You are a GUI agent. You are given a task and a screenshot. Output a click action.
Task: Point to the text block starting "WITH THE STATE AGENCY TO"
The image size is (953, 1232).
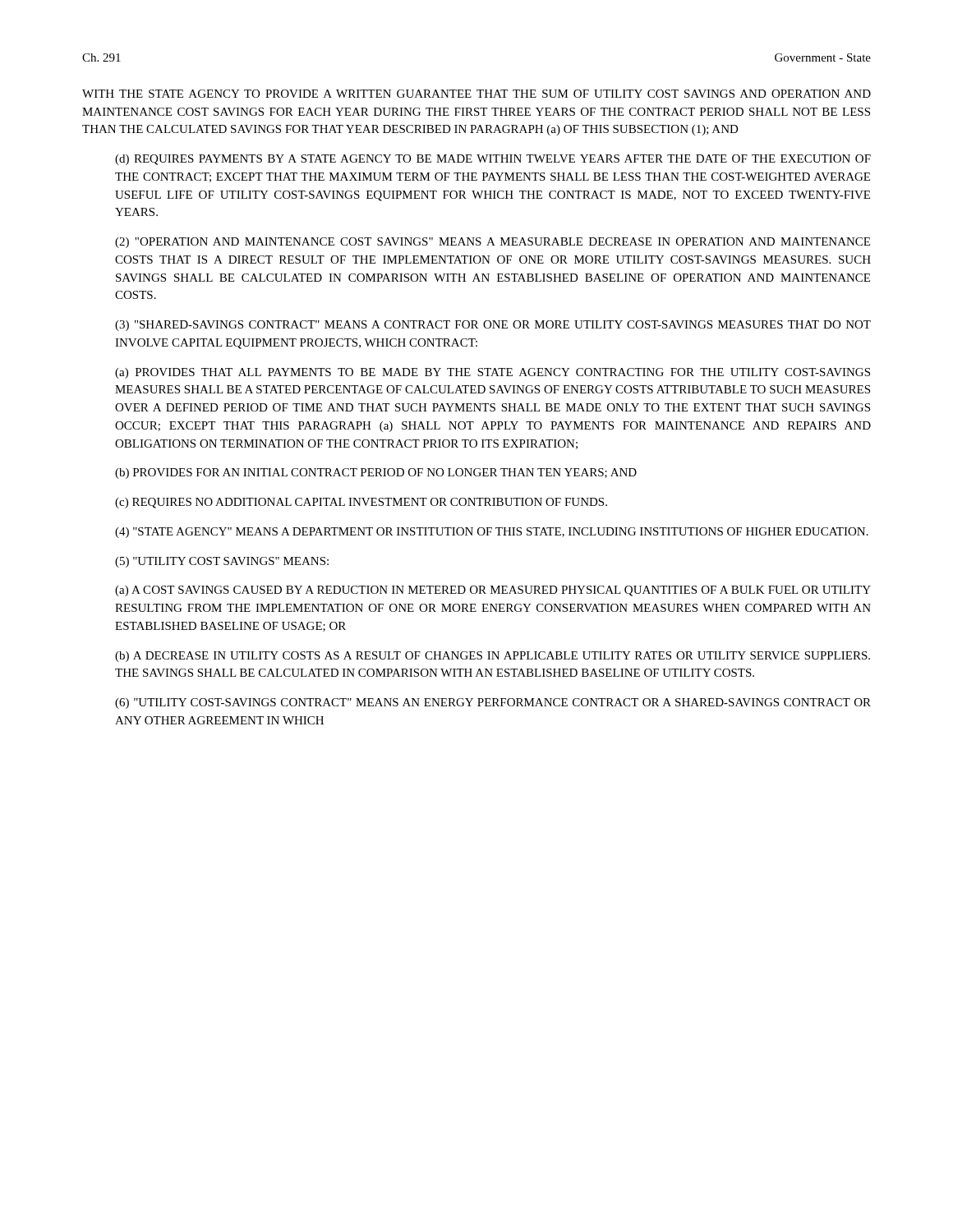476,111
